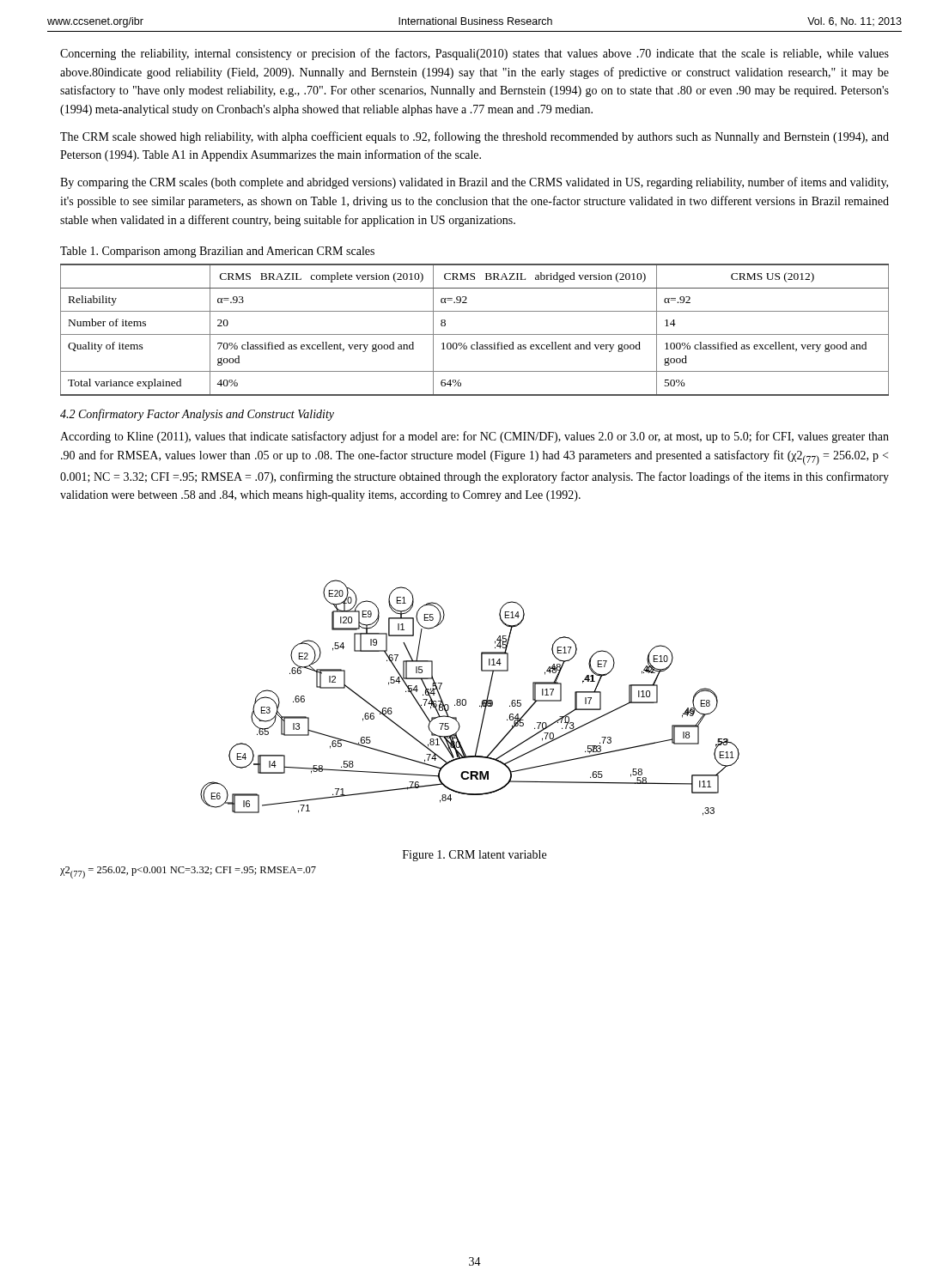Click on the block starting "The CRM scale"

coord(474,146)
